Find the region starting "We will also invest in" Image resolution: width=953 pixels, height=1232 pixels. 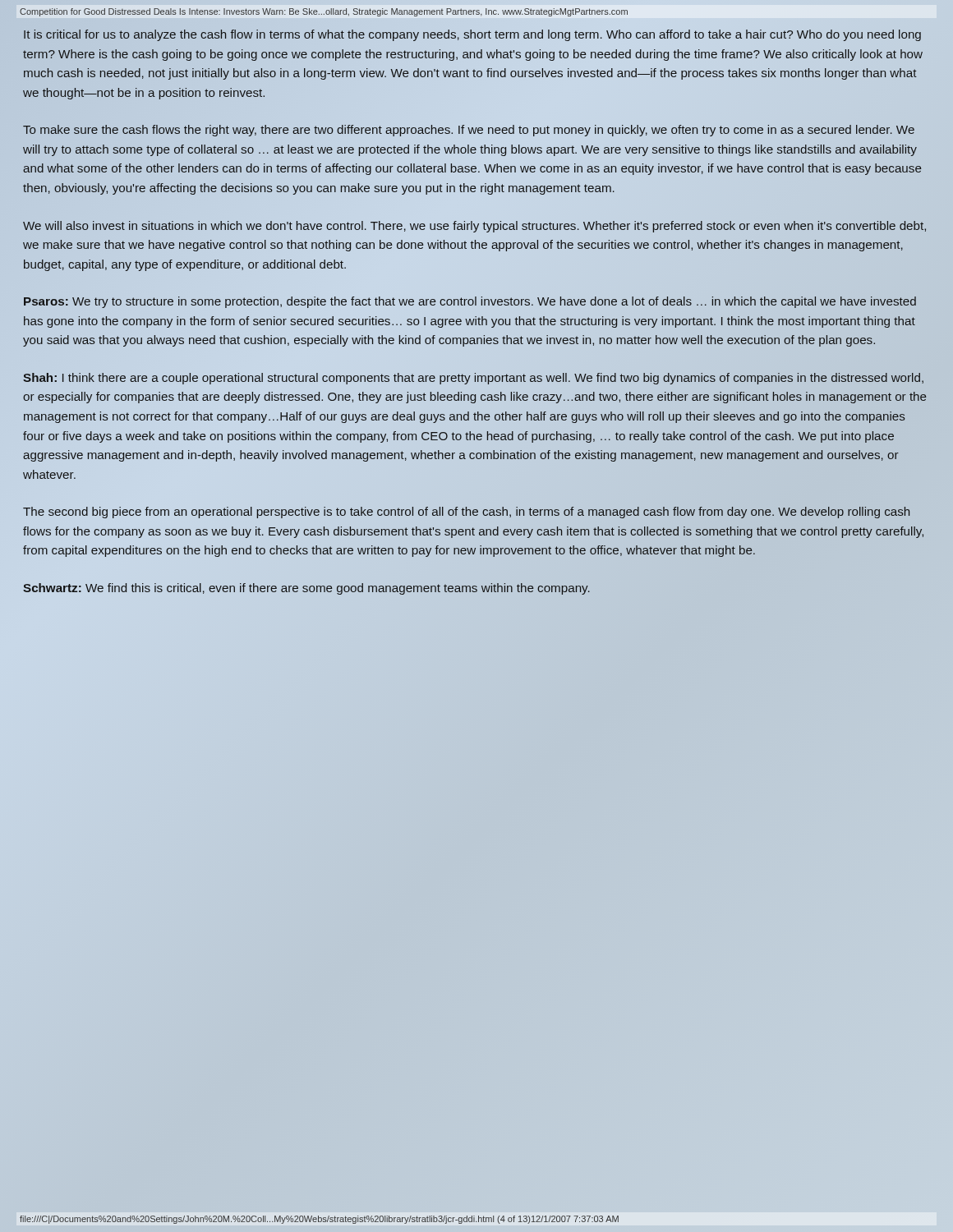pyautogui.click(x=475, y=244)
